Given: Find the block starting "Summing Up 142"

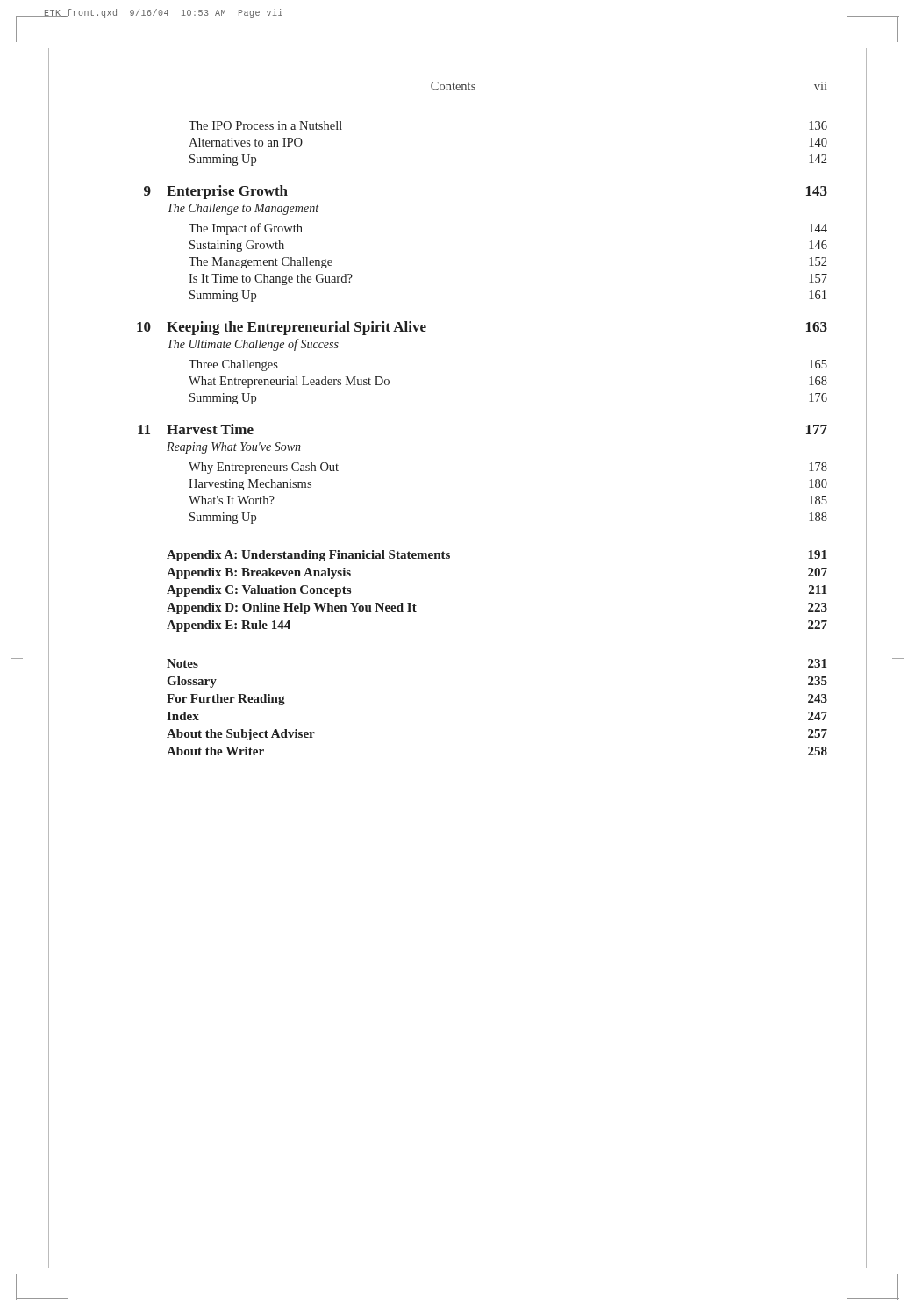Looking at the screenshot, I should [223, 160].
